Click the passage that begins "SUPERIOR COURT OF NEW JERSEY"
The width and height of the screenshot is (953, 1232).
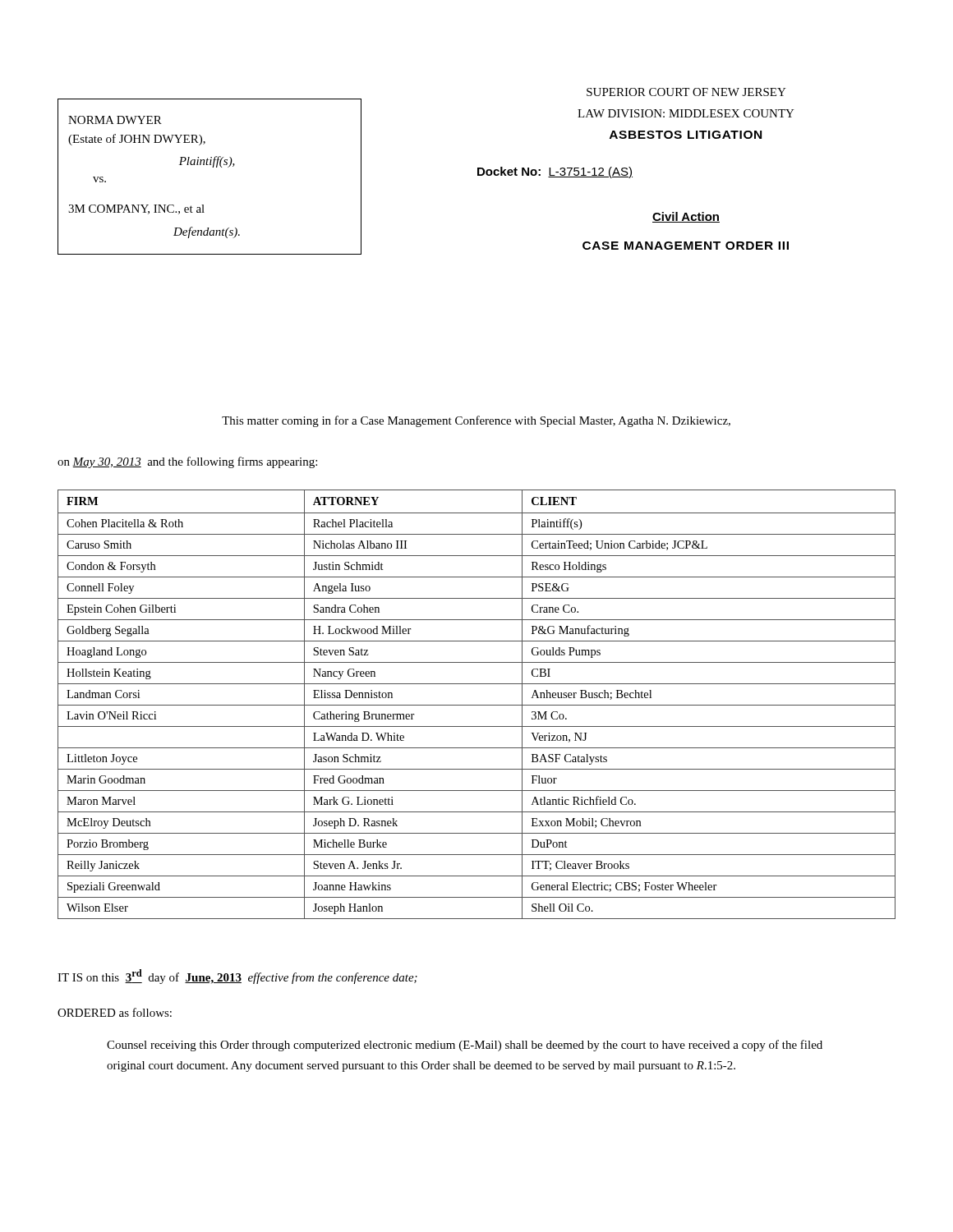tap(686, 113)
